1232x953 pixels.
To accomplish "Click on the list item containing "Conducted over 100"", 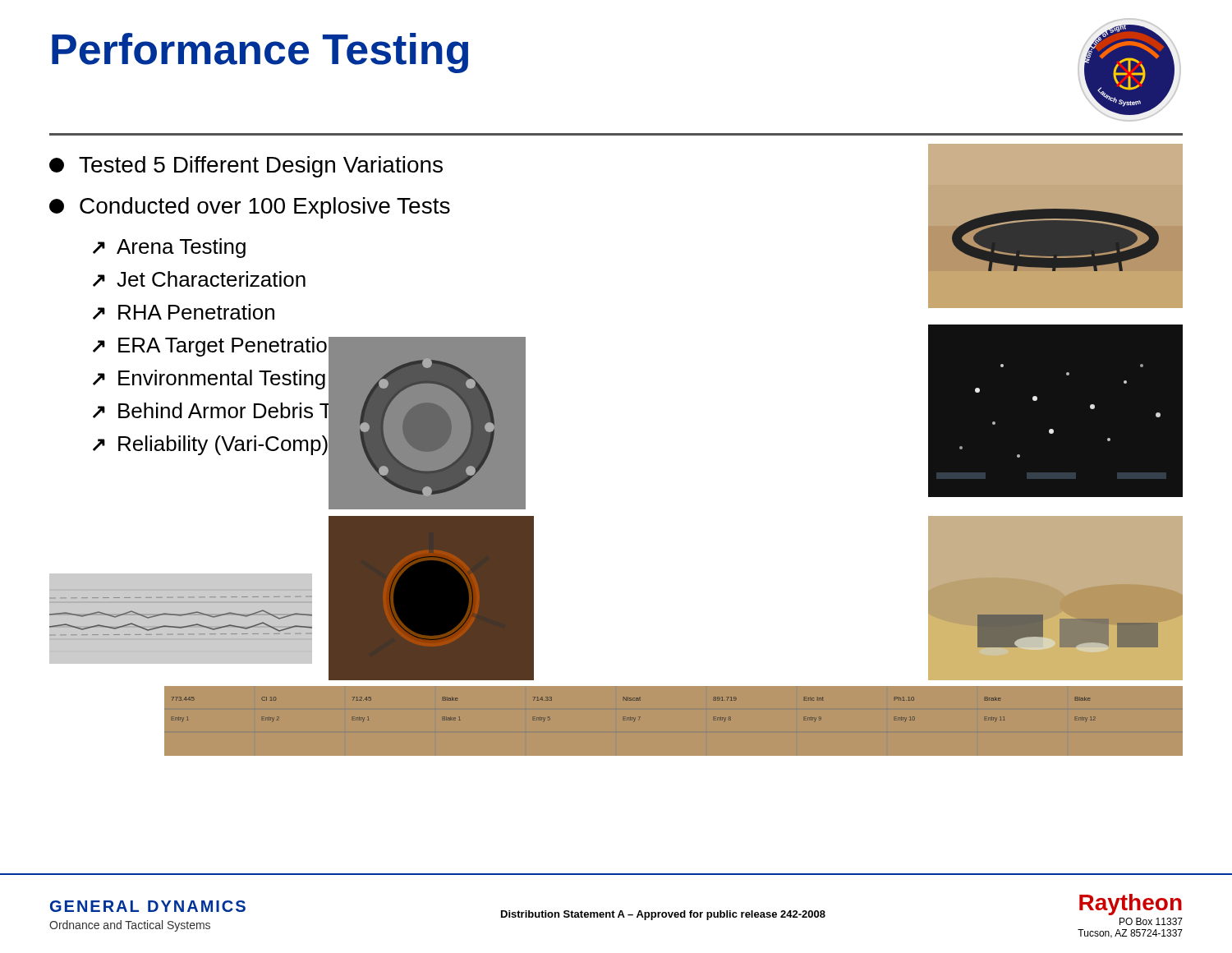I will 250,206.
